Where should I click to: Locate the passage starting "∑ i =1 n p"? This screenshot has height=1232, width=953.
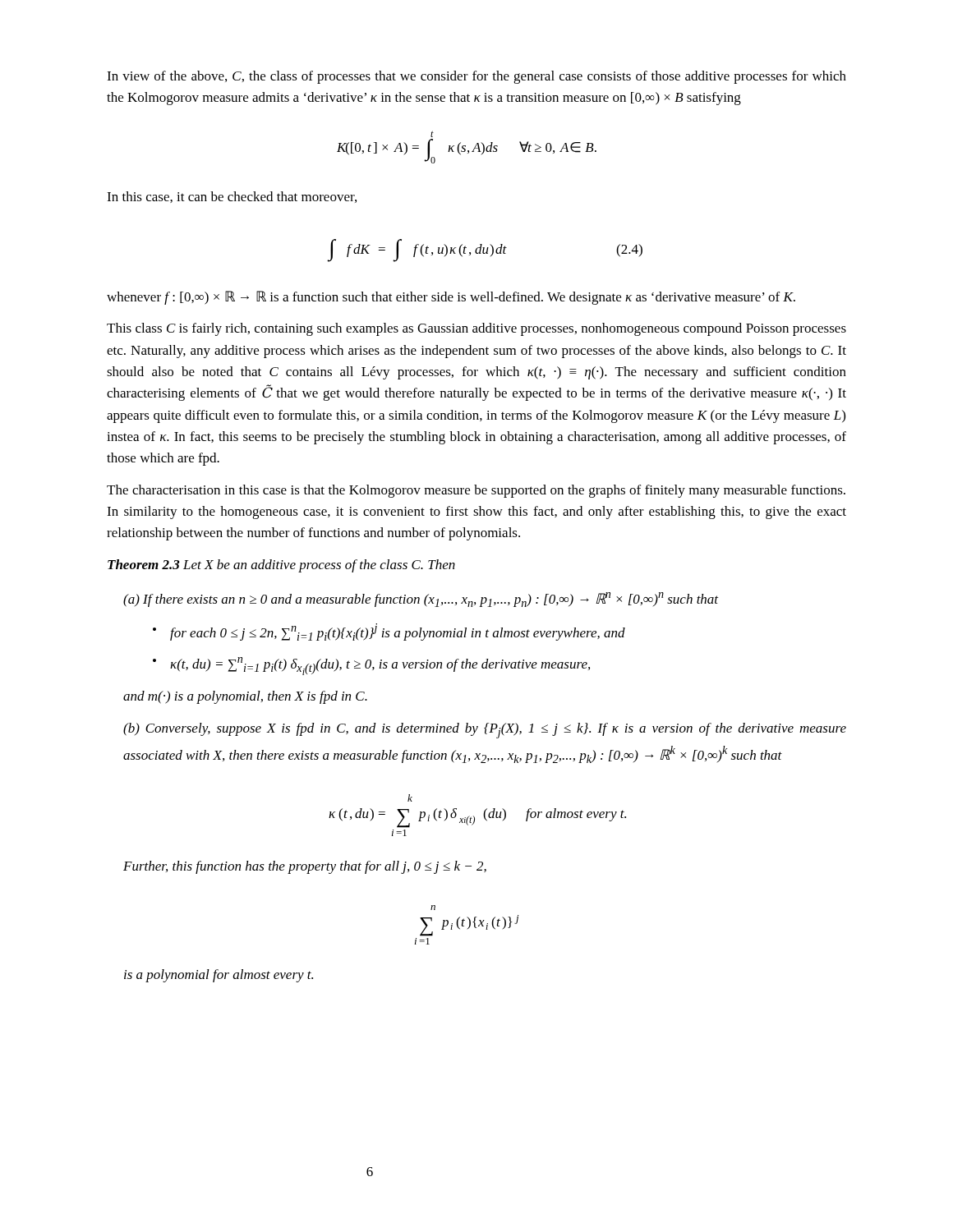pos(476,921)
